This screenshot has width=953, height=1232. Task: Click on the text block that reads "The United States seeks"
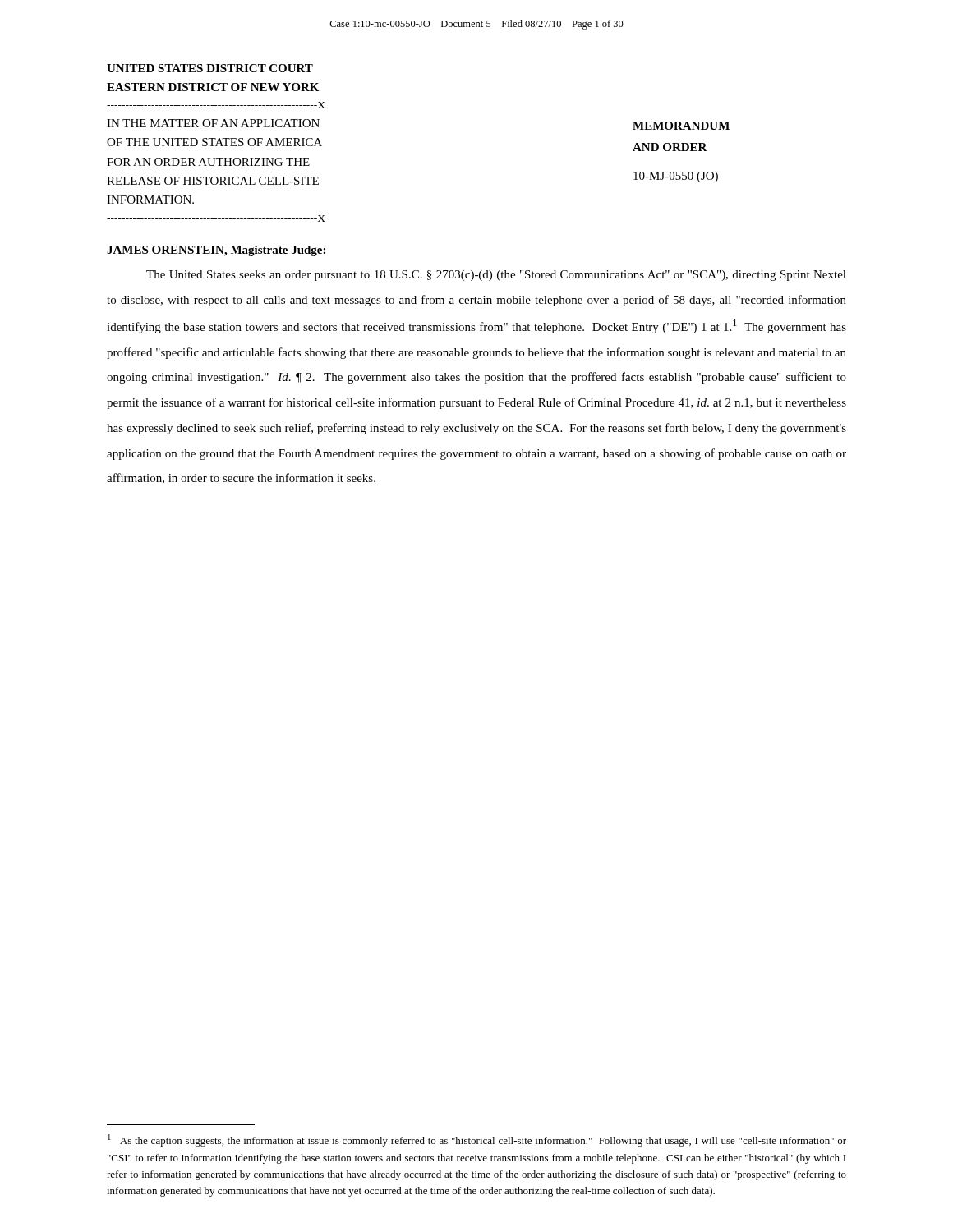(x=476, y=376)
